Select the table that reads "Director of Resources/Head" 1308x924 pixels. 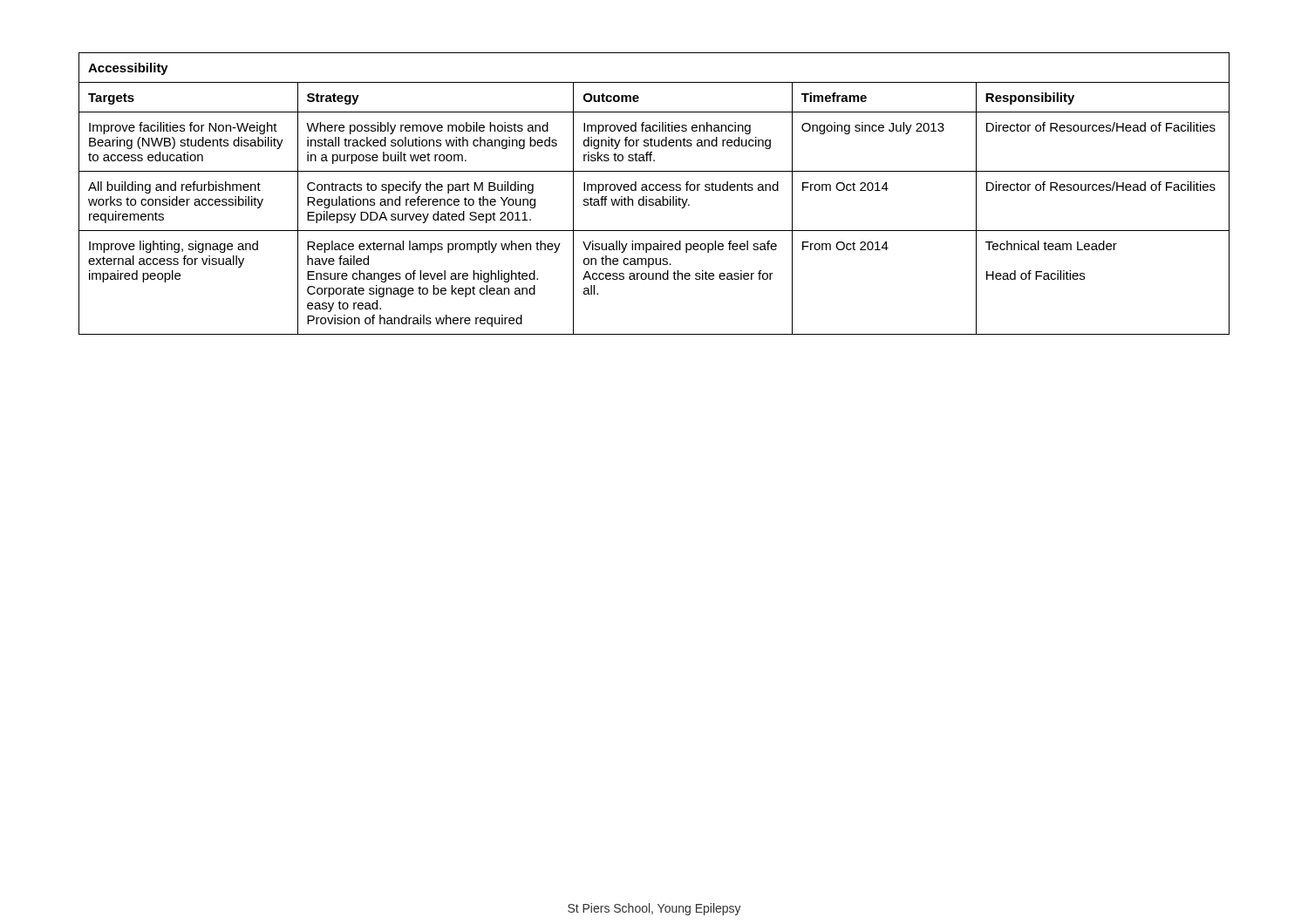click(654, 194)
